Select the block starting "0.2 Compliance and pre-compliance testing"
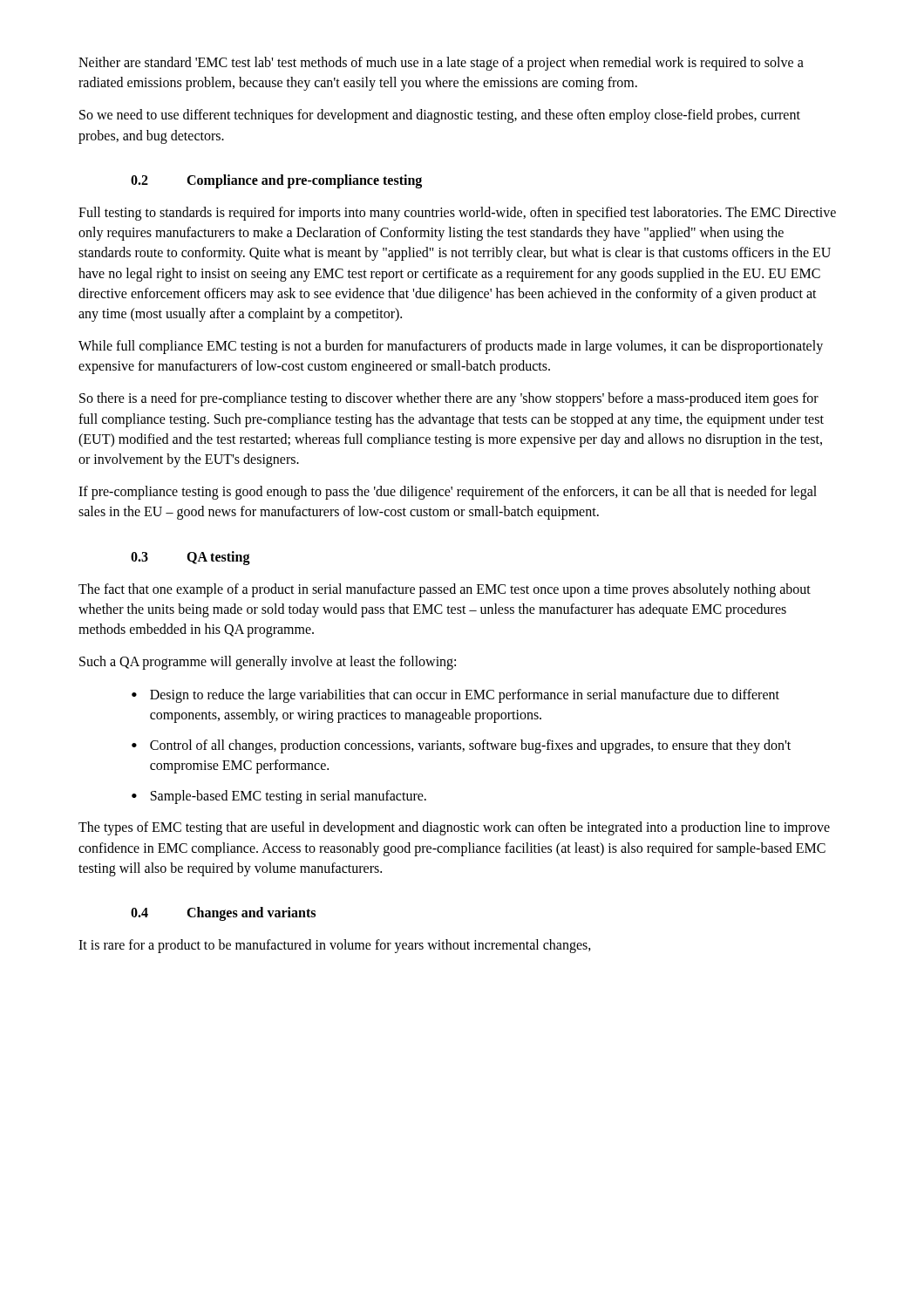Viewport: 924px width, 1308px height. (x=276, y=180)
